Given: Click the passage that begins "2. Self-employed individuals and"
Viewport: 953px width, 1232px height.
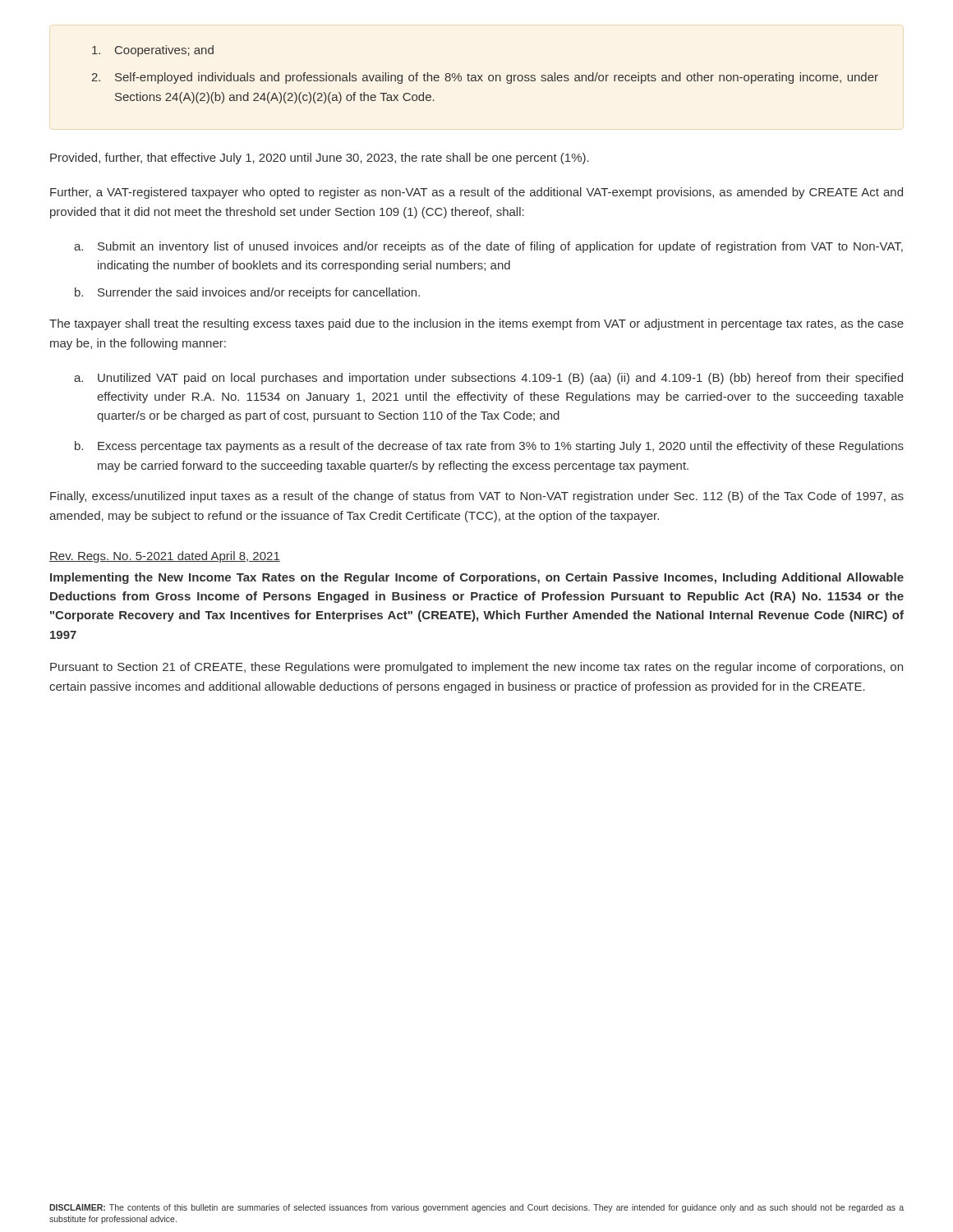Looking at the screenshot, I should 485,87.
